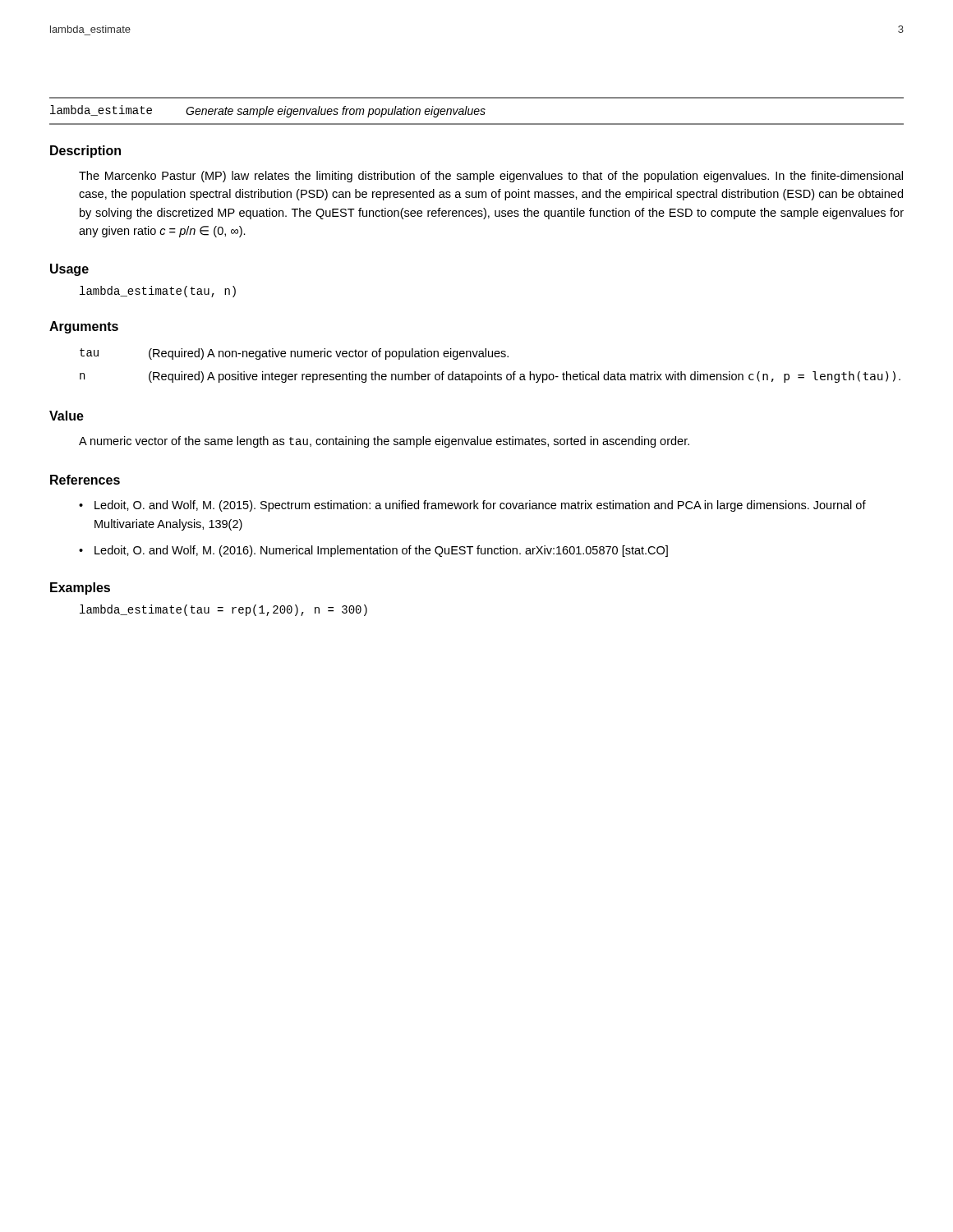Image resolution: width=953 pixels, height=1232 pixels.
Task: Click on the table containing "(Required) A positive"
Action: pos(476,365)
